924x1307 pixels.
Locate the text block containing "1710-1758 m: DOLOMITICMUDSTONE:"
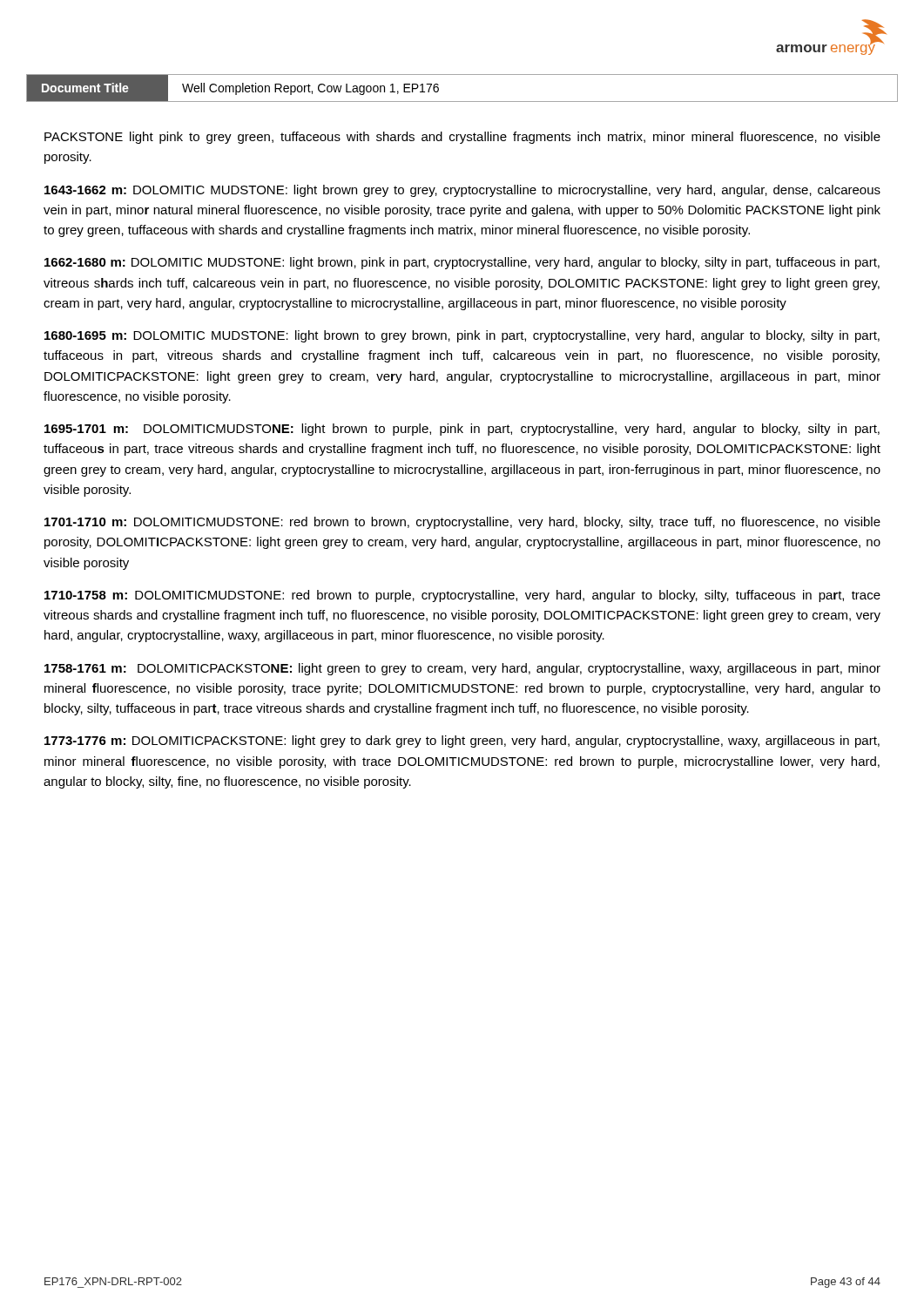tap(462, 615)
